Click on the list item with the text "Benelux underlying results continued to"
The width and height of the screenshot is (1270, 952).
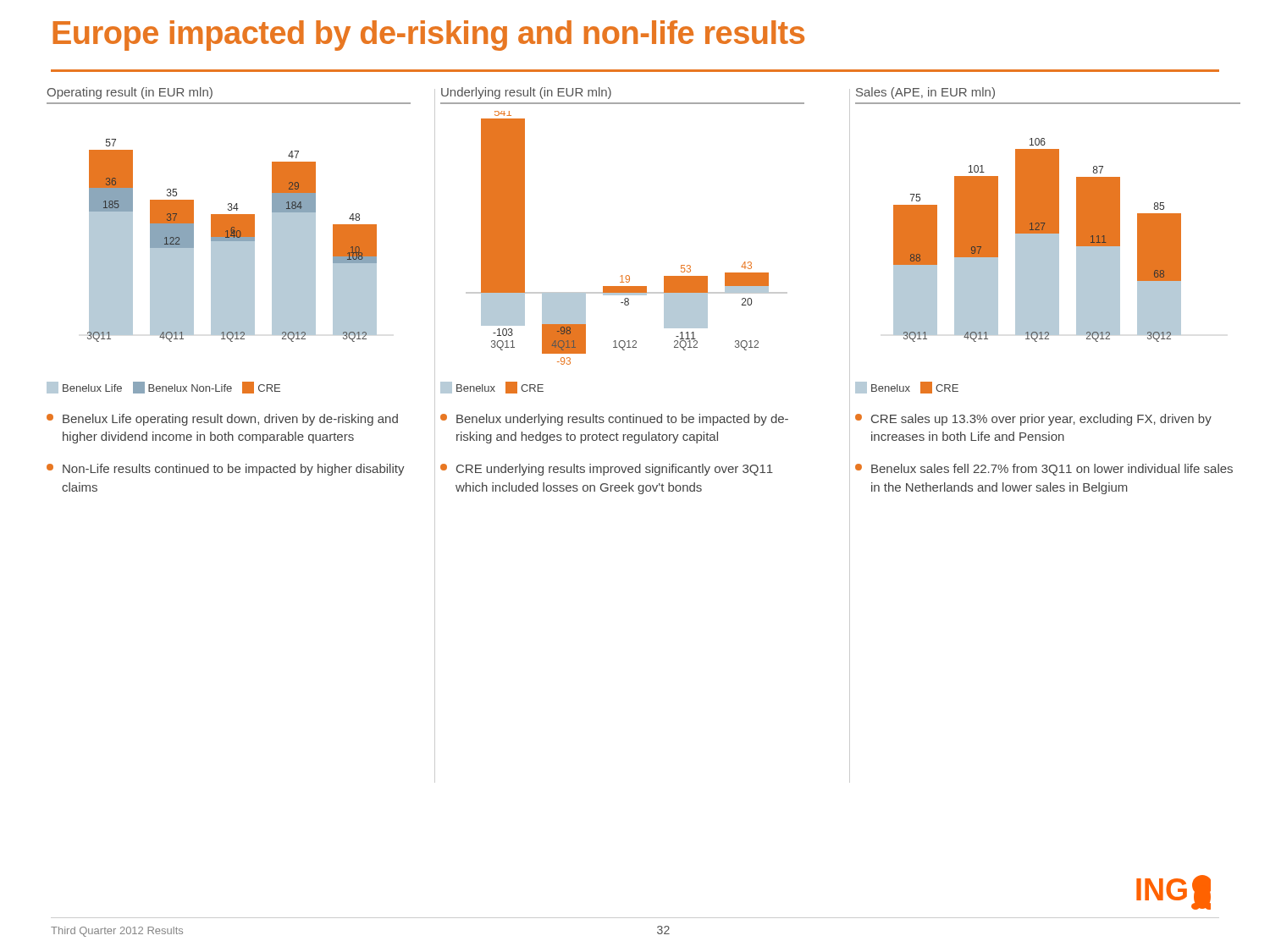coord(622,428)
